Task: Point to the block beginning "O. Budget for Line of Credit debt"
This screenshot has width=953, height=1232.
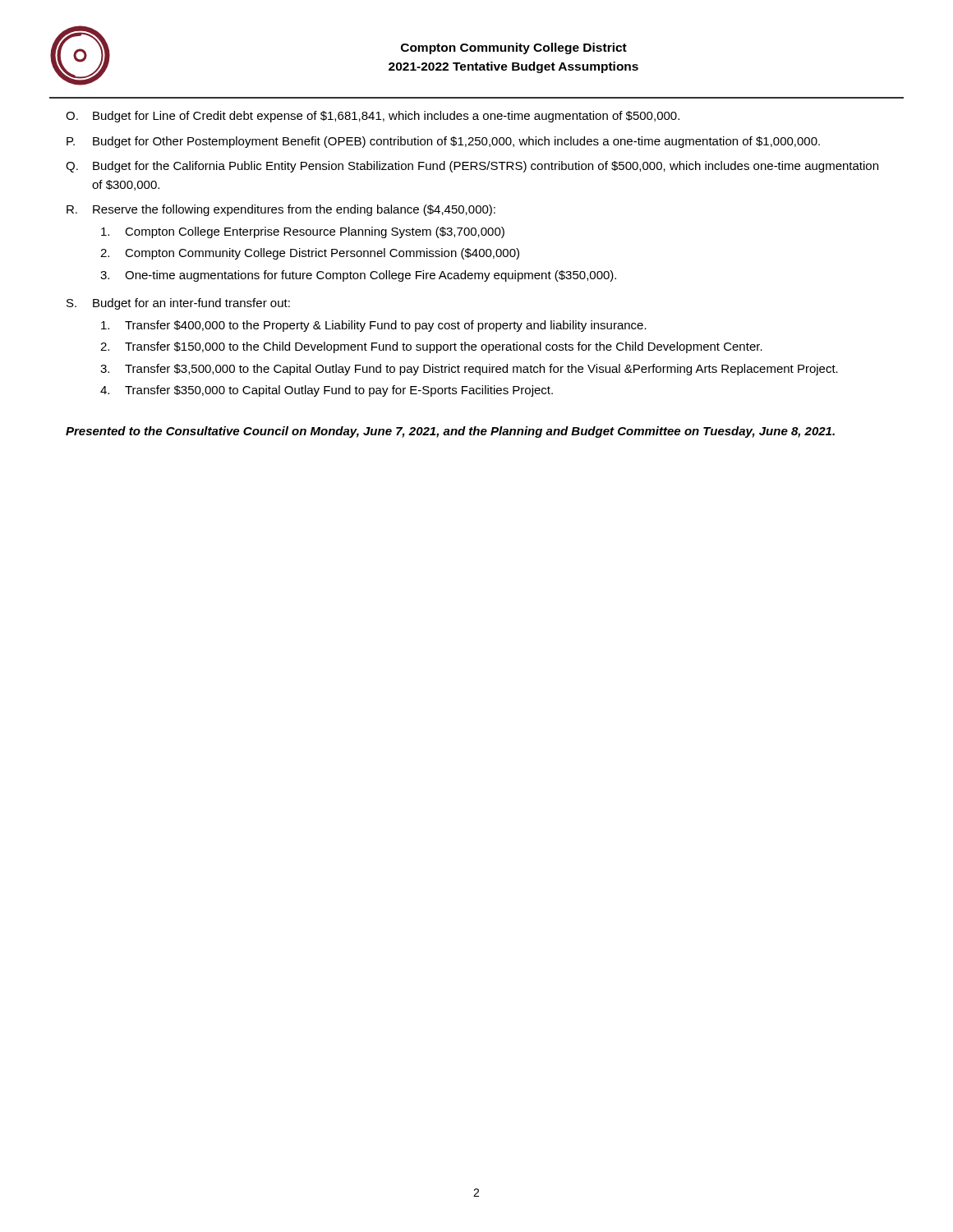Action: pyautogui.click(x=476, y=116)
